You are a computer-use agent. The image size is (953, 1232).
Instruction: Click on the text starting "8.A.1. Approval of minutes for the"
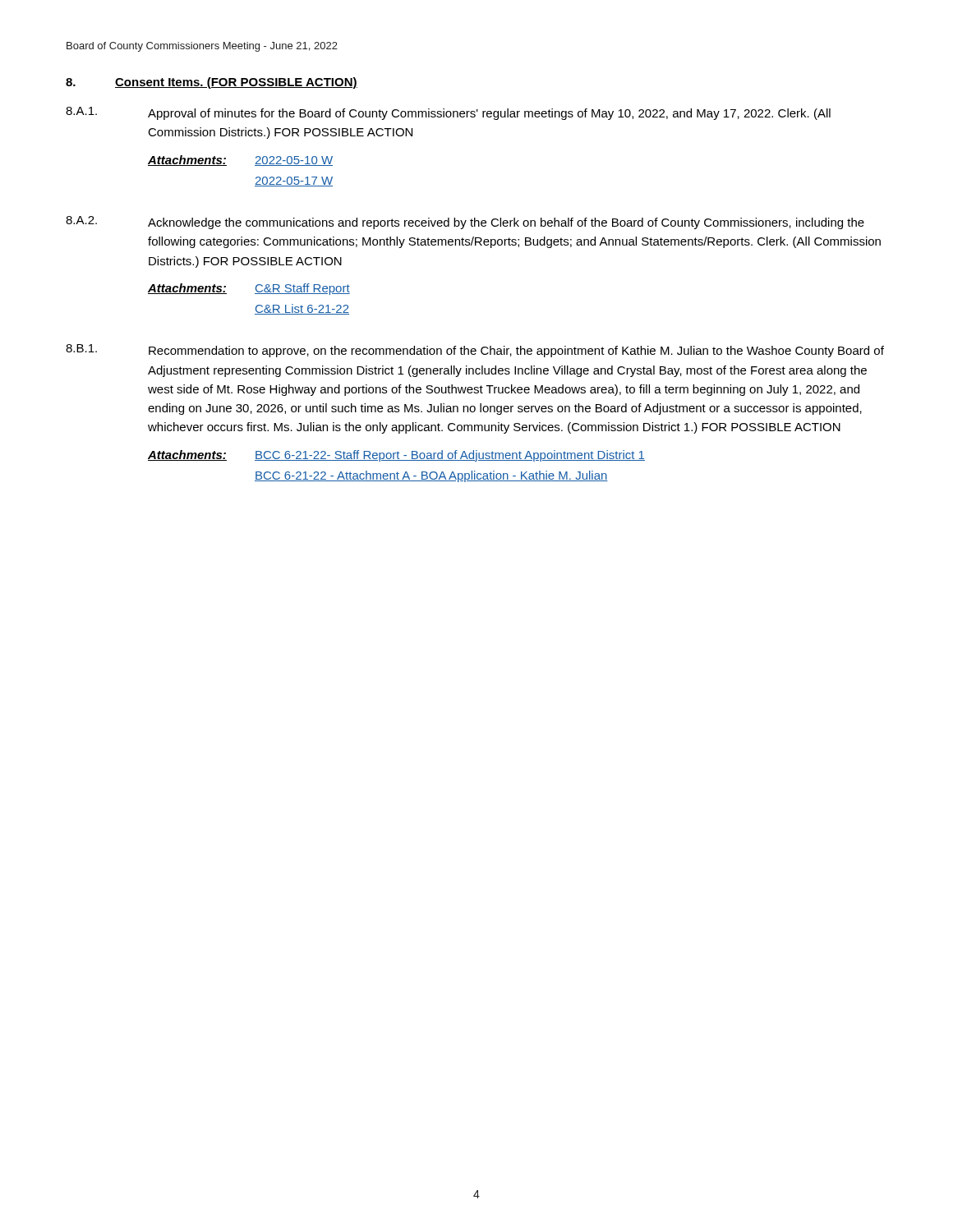click(x=448, y=113)
